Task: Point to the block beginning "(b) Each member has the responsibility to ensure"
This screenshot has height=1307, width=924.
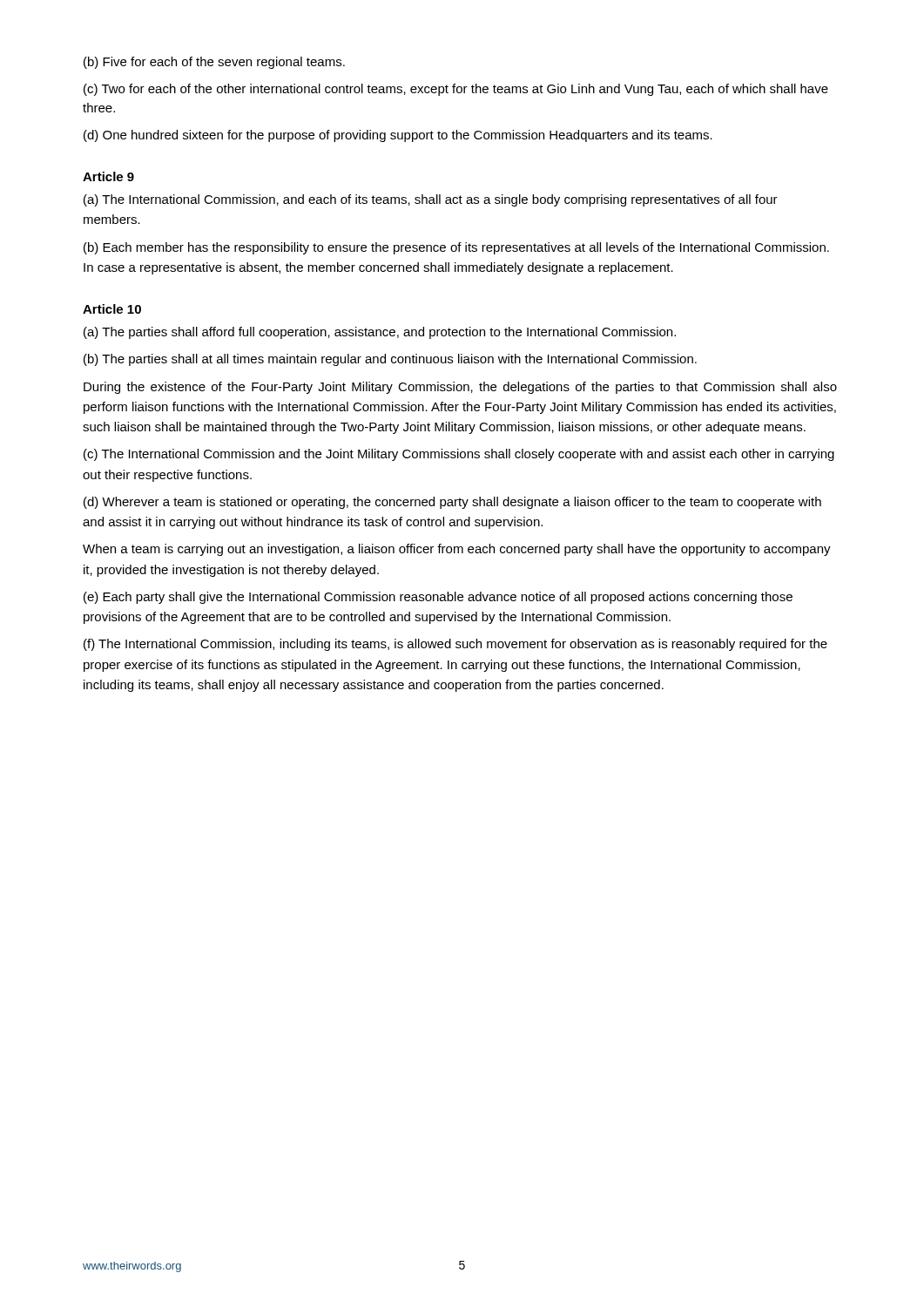Action: pos(456,257)
